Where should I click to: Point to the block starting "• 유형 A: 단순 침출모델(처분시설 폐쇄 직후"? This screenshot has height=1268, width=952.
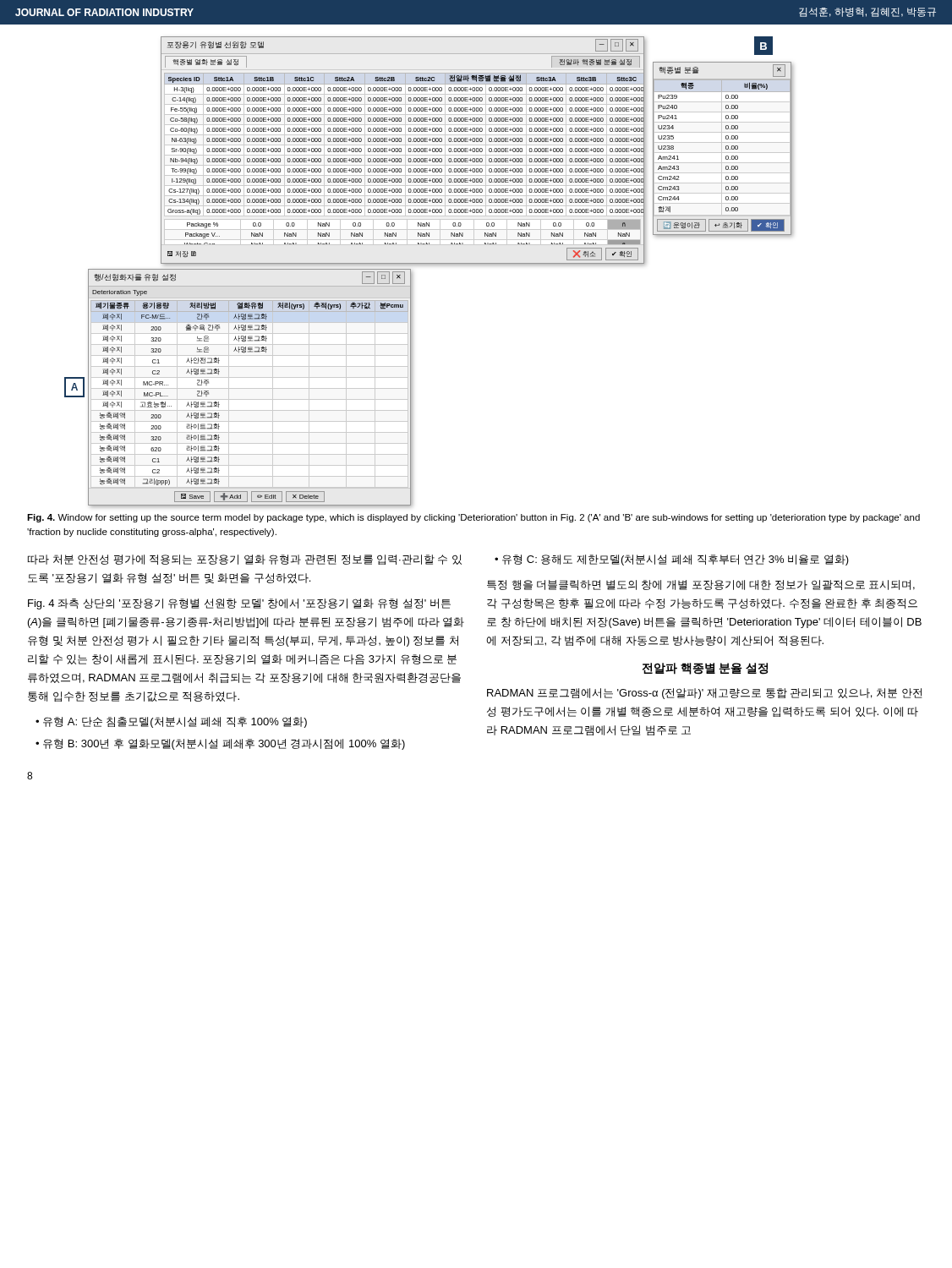point(171,722)
